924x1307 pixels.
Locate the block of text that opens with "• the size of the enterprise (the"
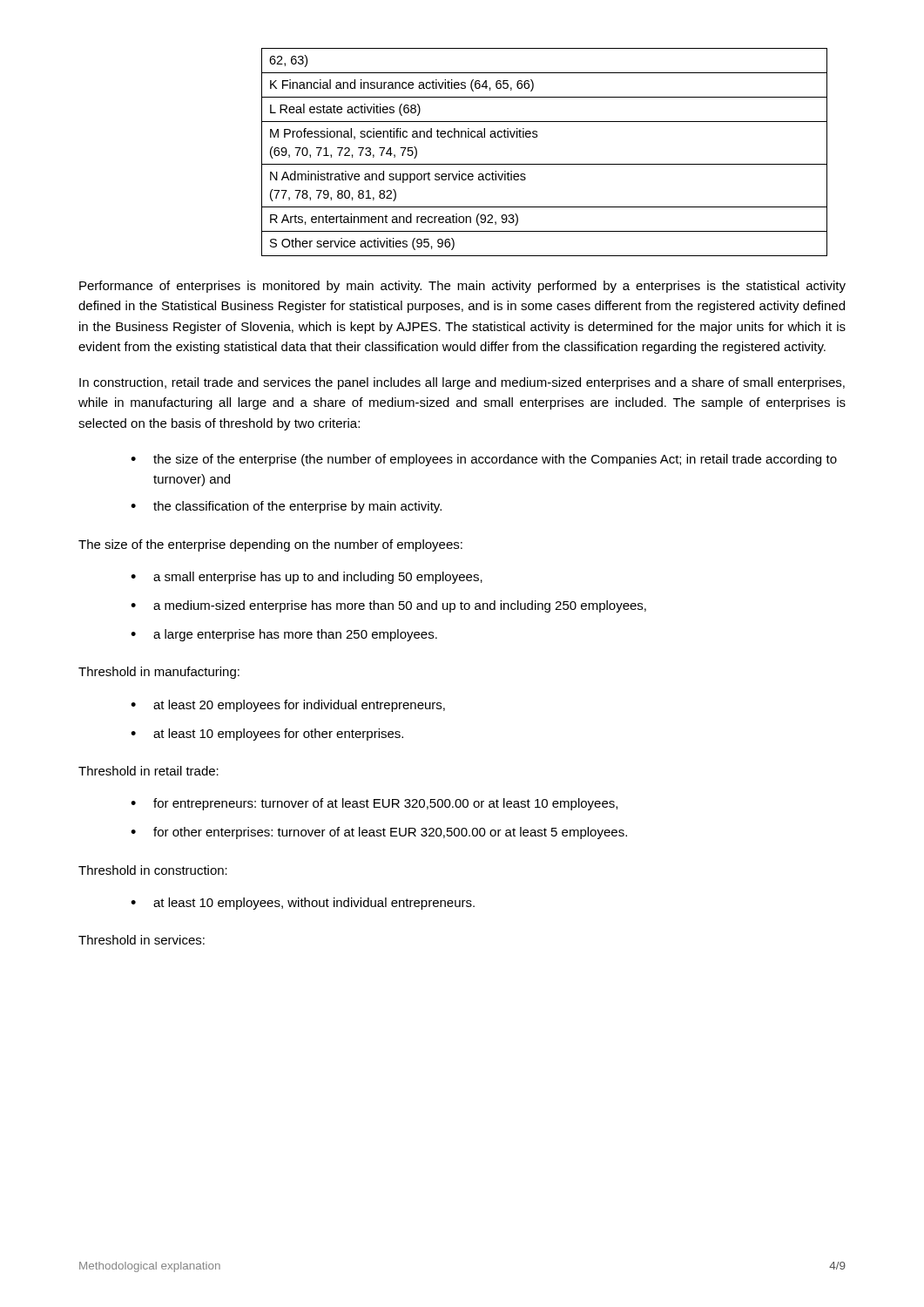484,469
